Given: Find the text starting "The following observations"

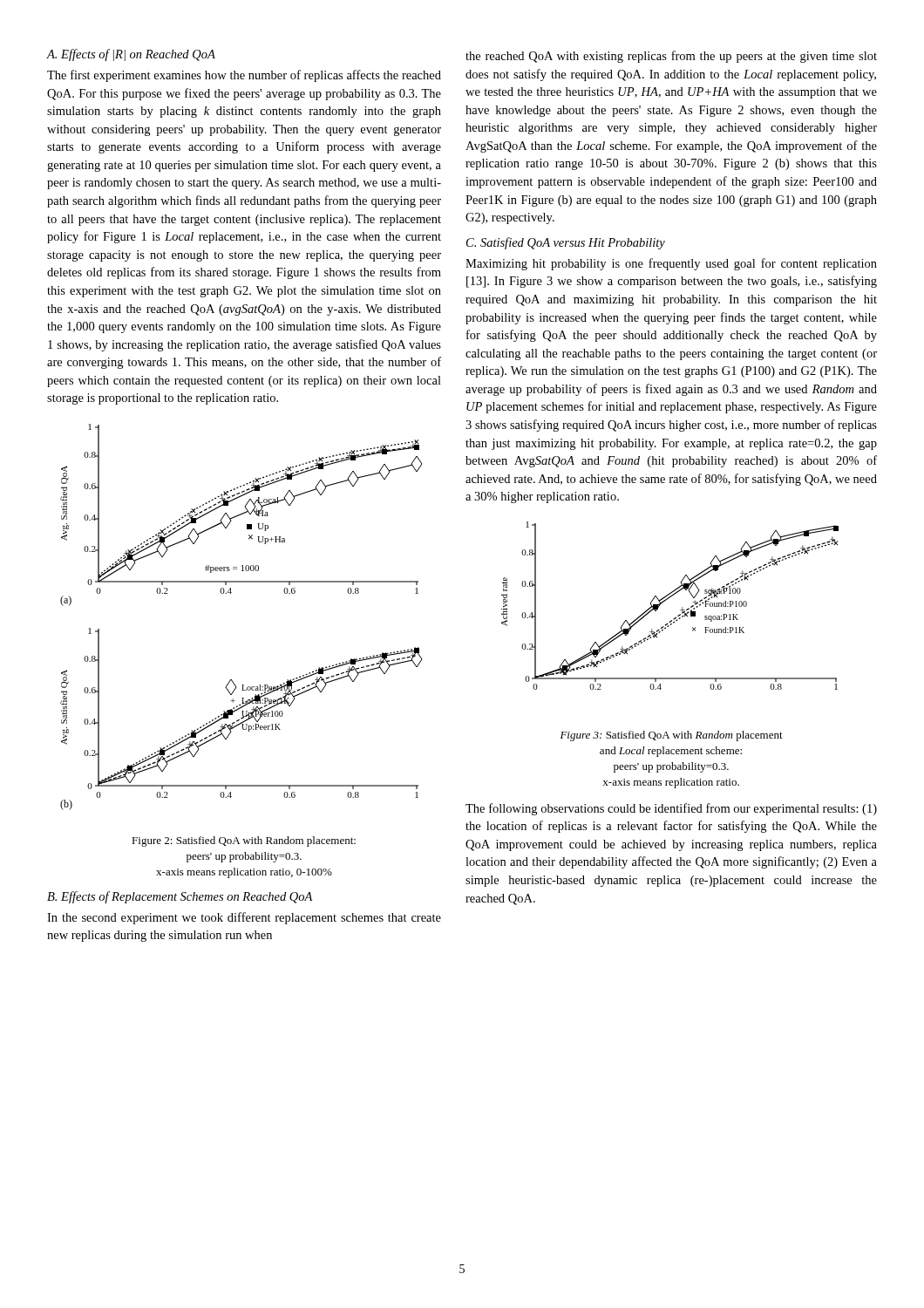Looking at the screenshot, I should [x=671, y=853].
